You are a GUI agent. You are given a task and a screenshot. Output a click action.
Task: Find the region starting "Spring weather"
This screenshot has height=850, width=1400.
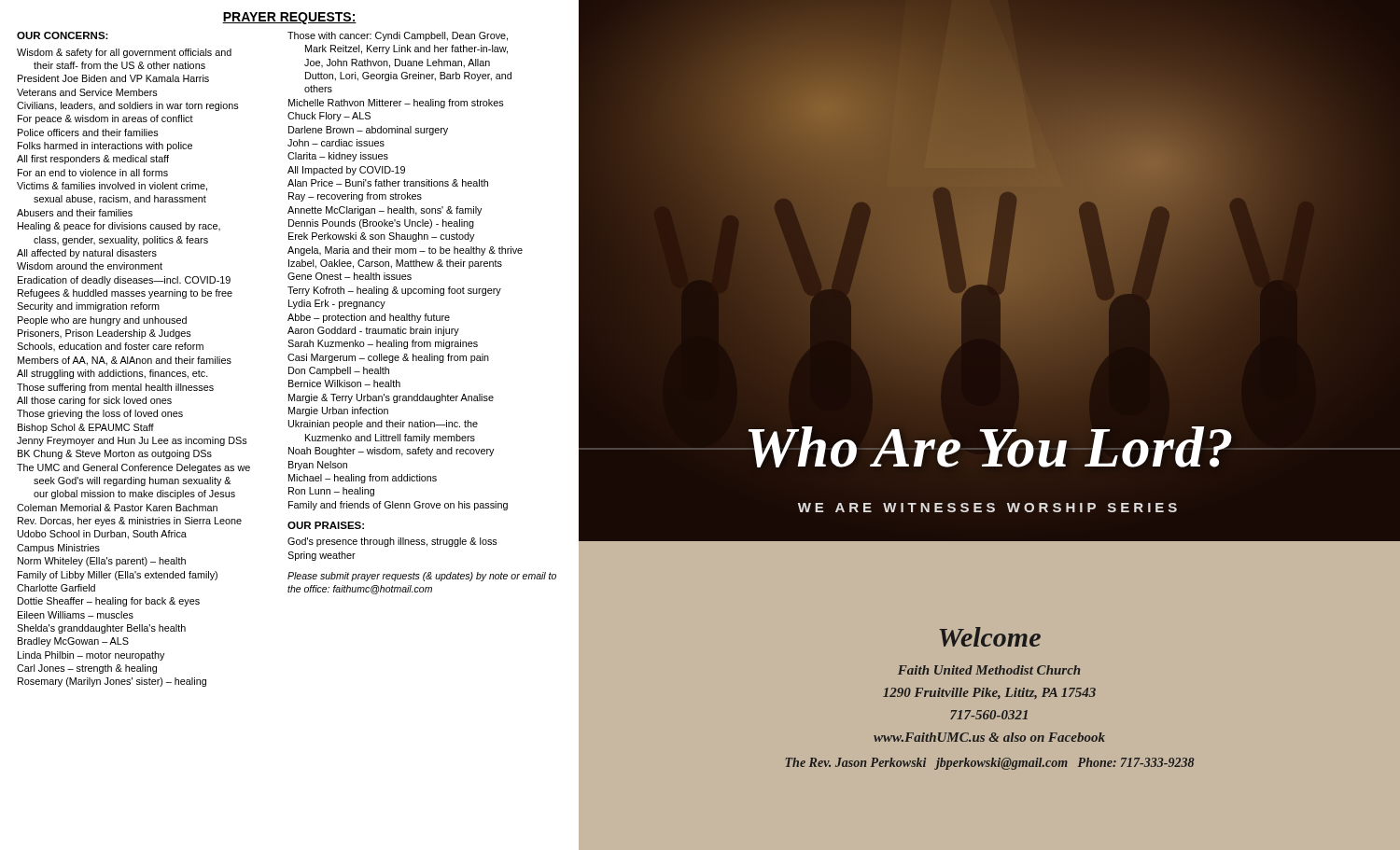tap(321, 555)
